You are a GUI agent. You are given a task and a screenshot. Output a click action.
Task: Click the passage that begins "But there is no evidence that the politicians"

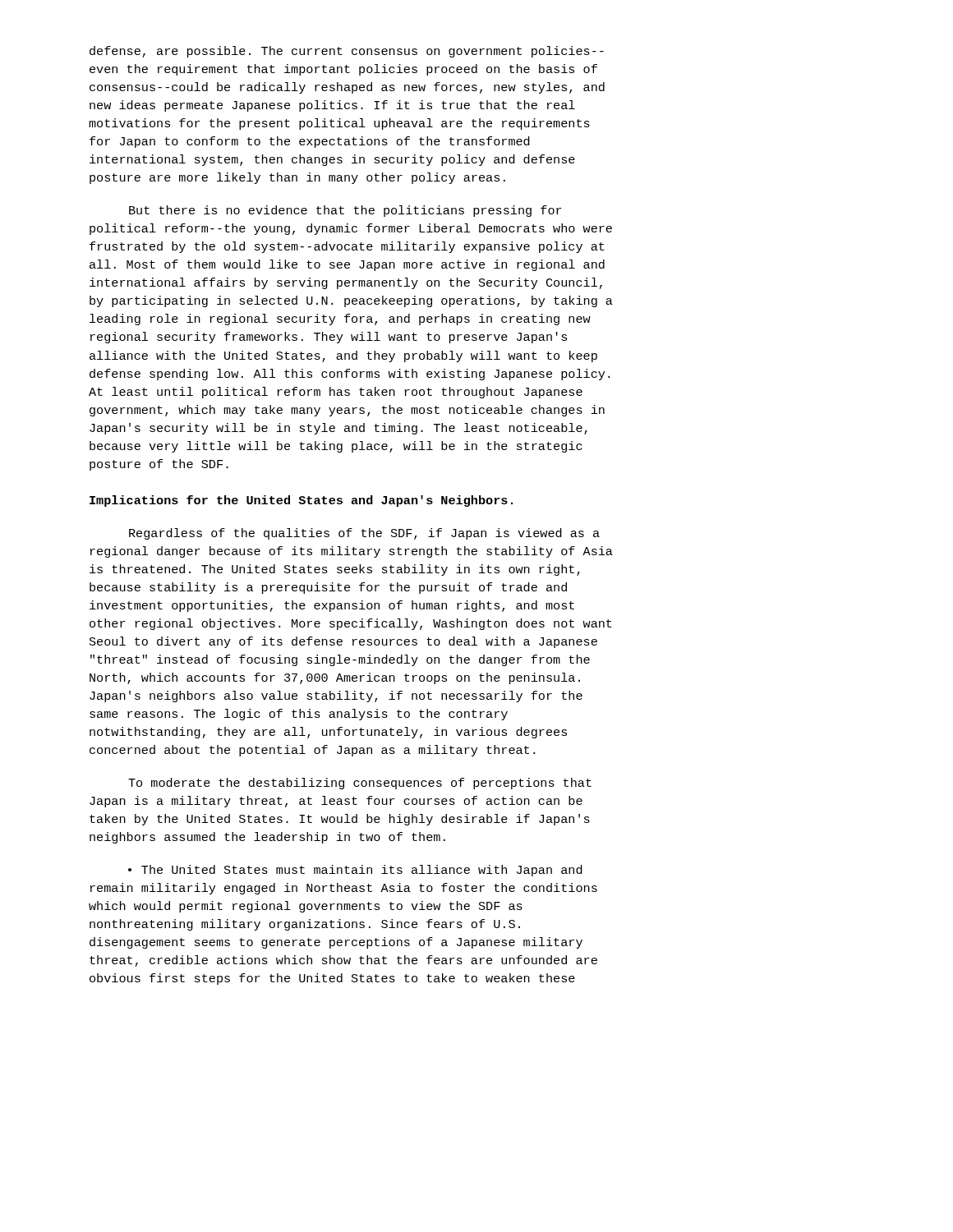pos(351,338)
